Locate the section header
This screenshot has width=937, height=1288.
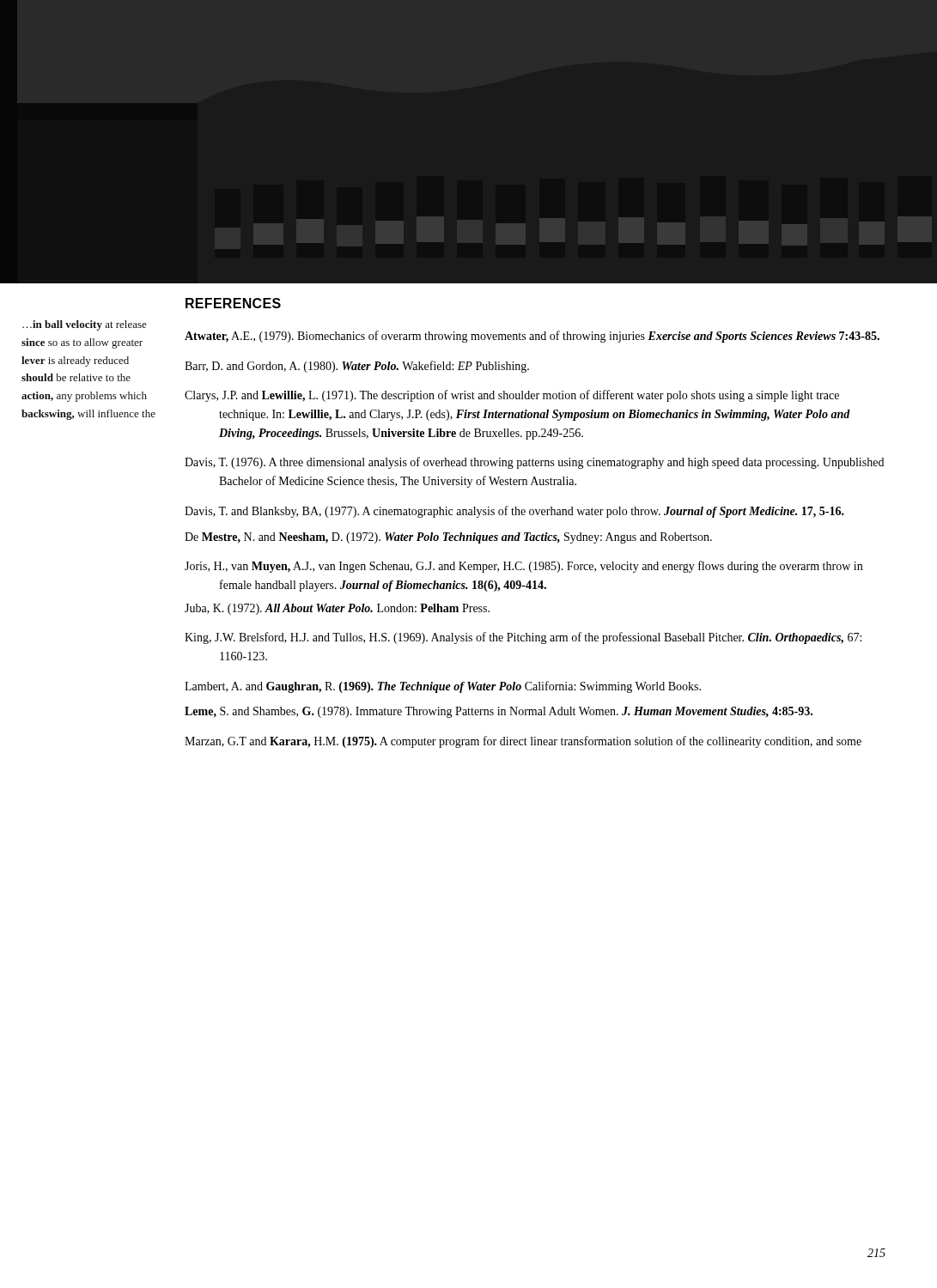233,304
